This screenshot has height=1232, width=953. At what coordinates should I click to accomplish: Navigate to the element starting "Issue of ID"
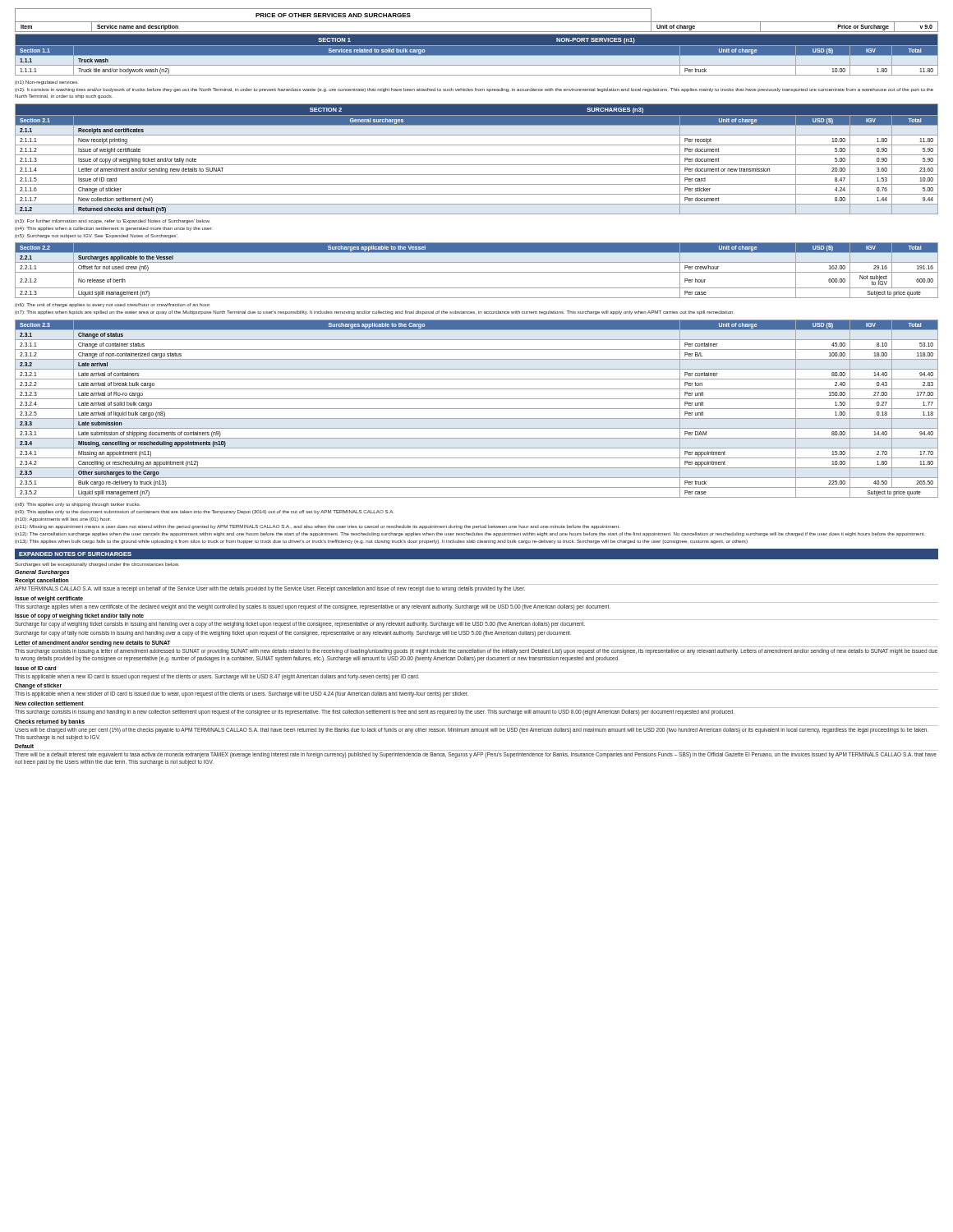36,668
